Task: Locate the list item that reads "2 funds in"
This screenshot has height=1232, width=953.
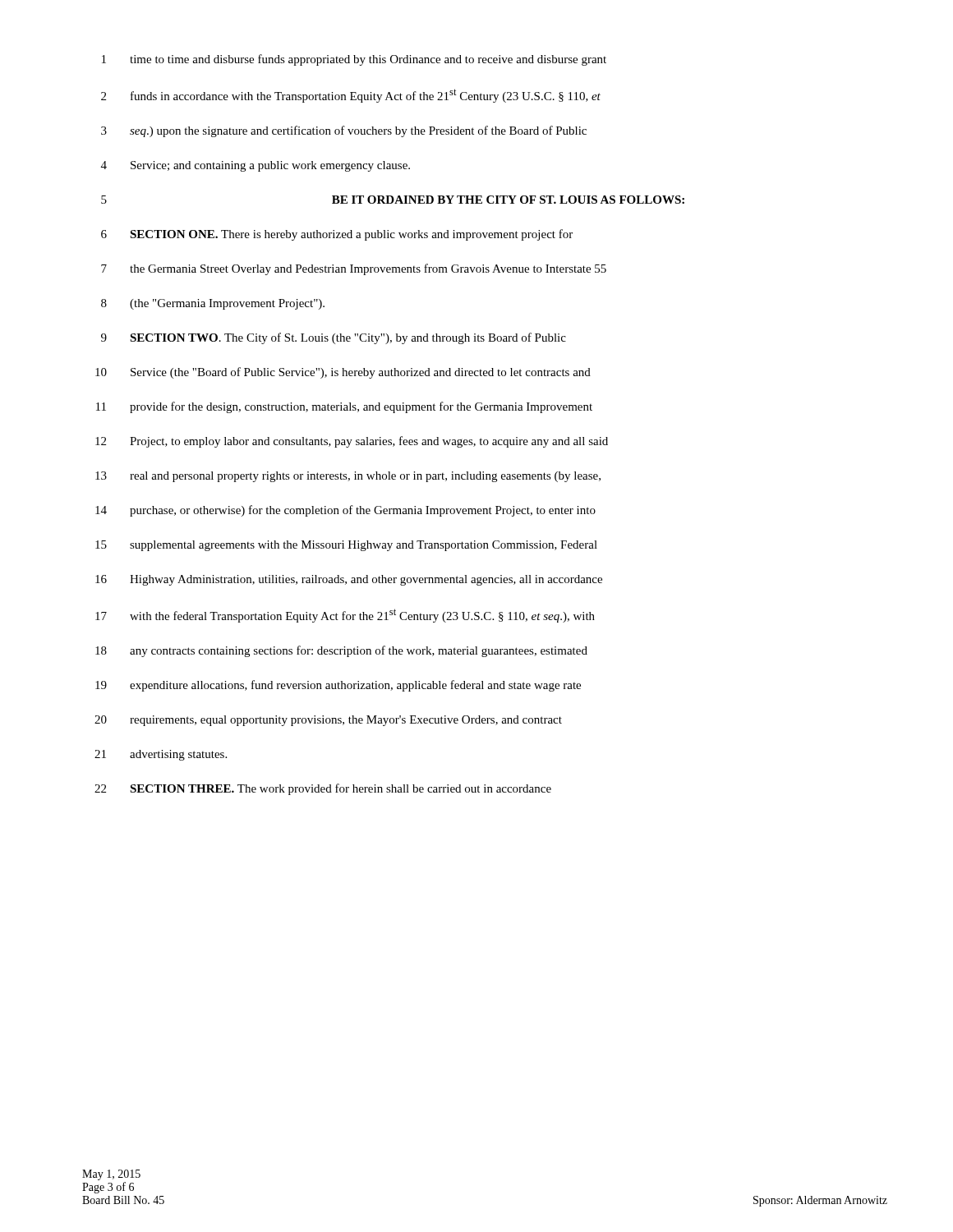Action: pyautogui.click(x=485, y=95)
